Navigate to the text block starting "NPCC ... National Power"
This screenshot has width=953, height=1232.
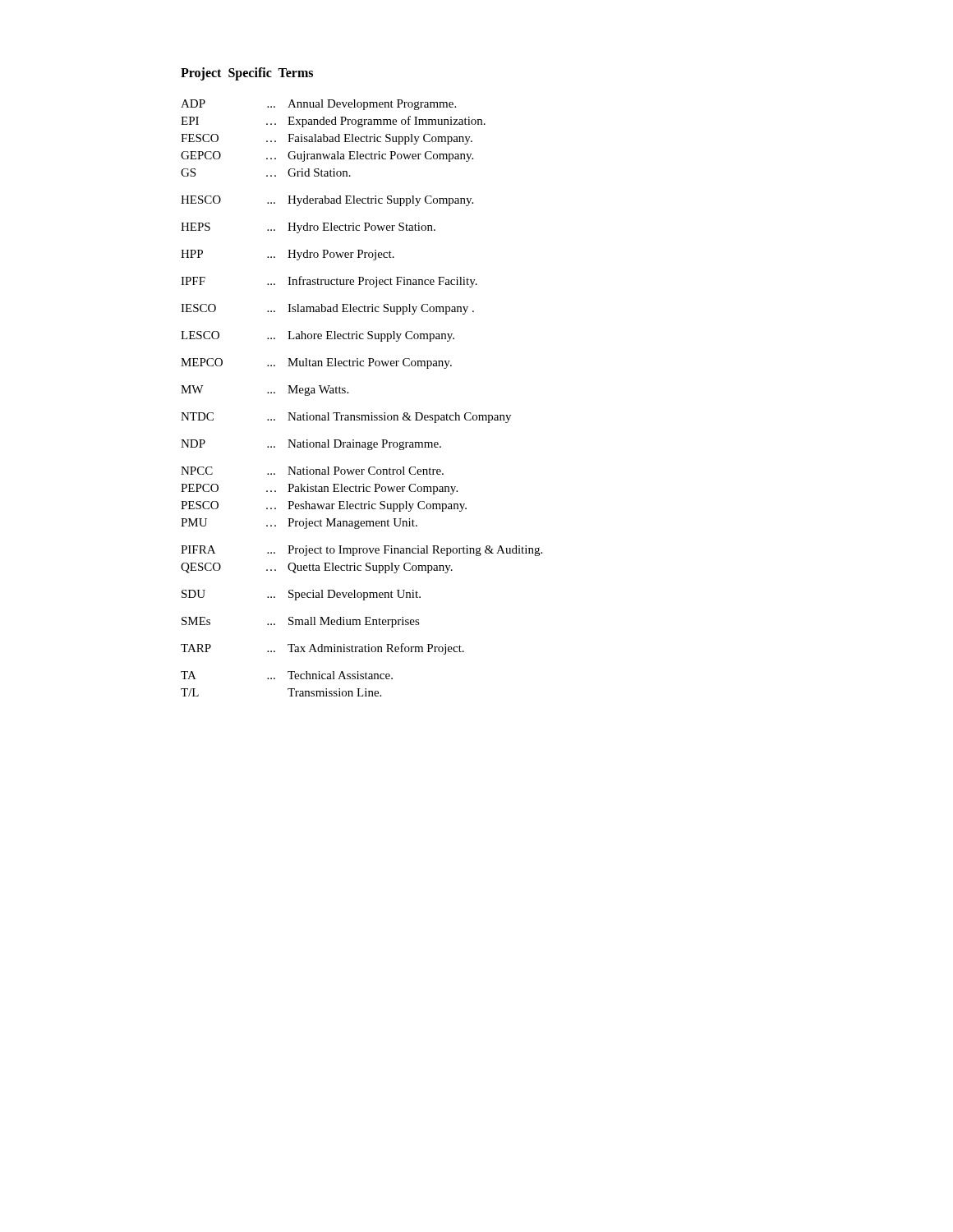312,471
